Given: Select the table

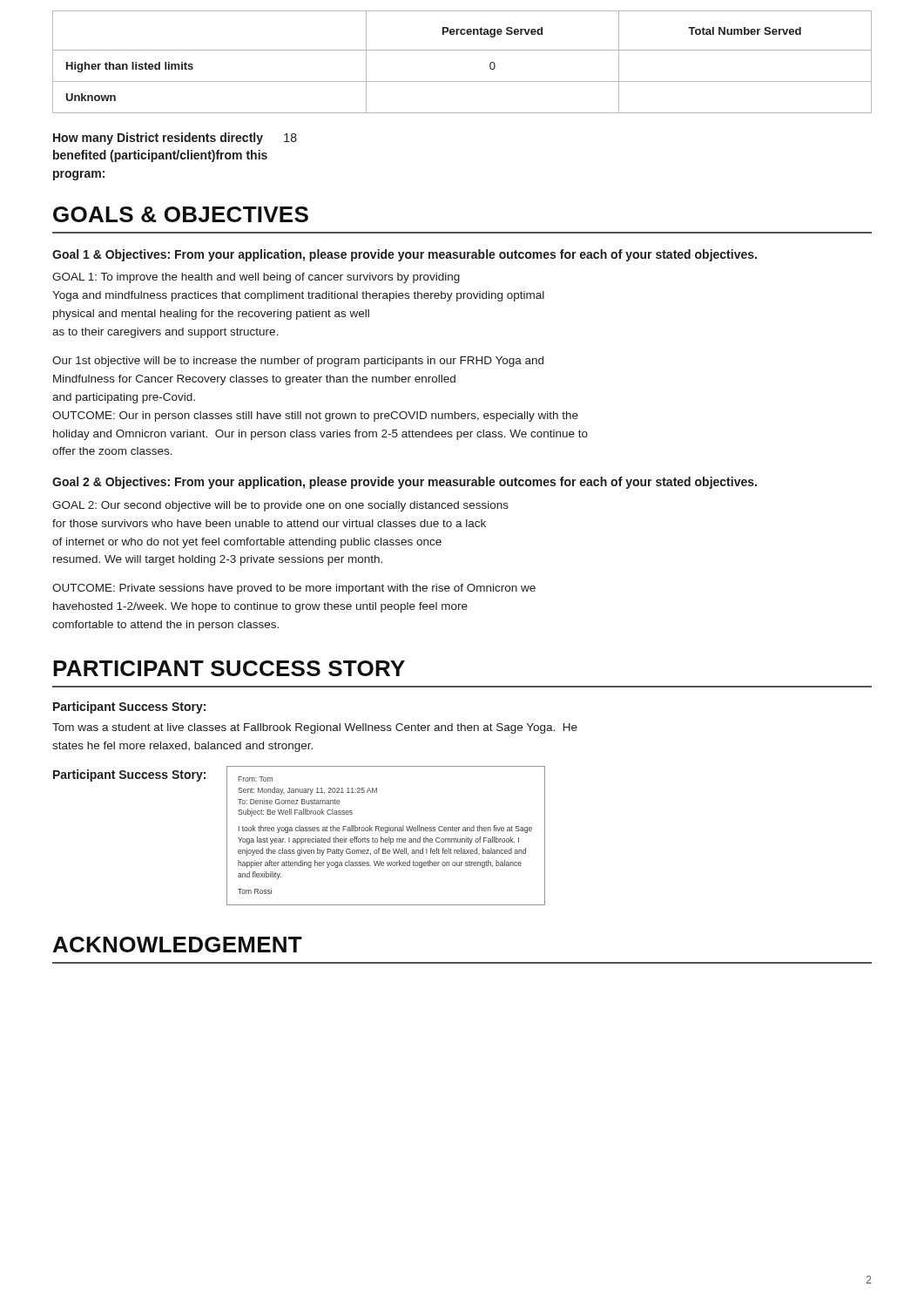Looking at the screenshot, I should (x=462, y=62).
